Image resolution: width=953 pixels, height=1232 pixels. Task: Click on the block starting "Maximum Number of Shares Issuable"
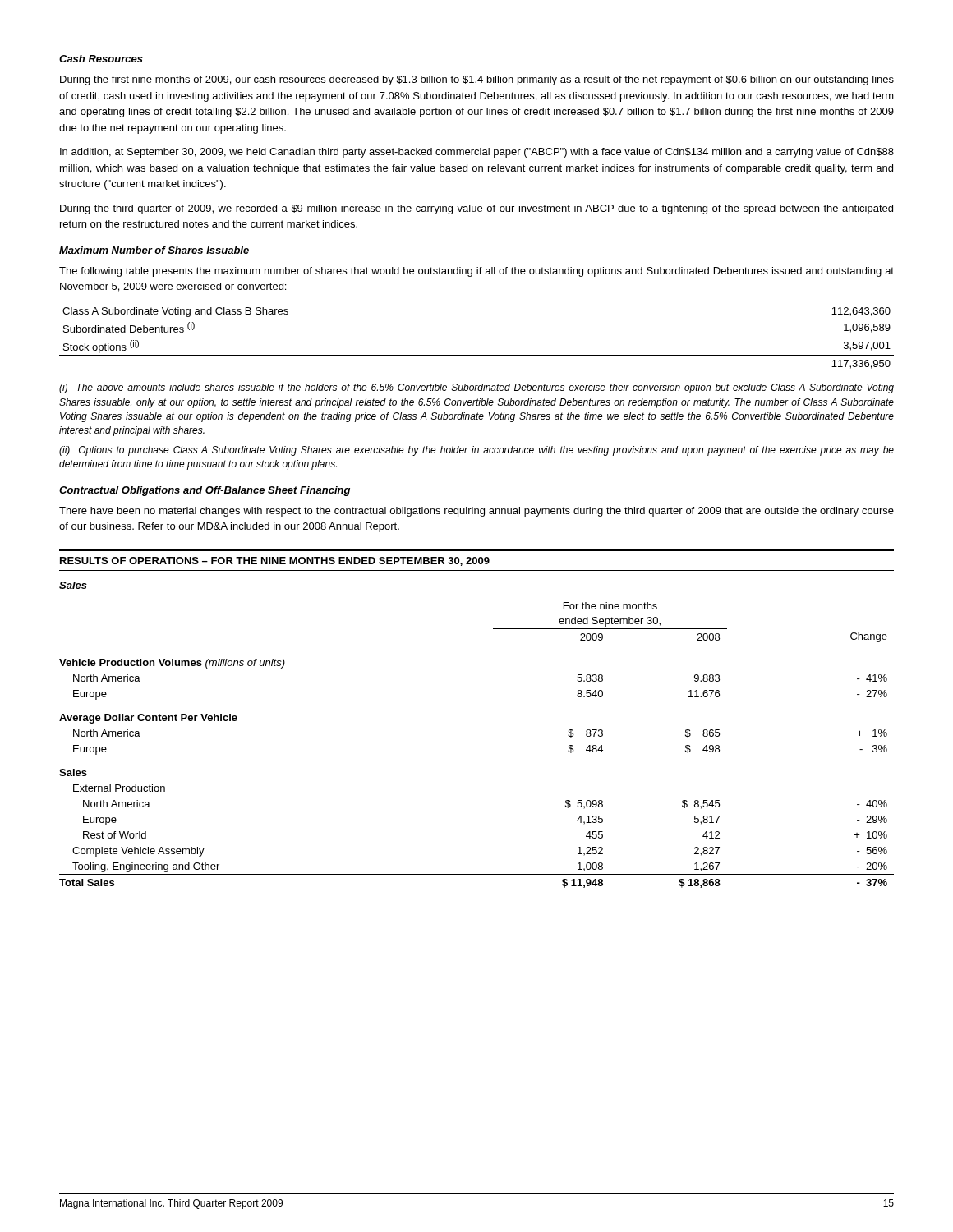pos(154,250)
